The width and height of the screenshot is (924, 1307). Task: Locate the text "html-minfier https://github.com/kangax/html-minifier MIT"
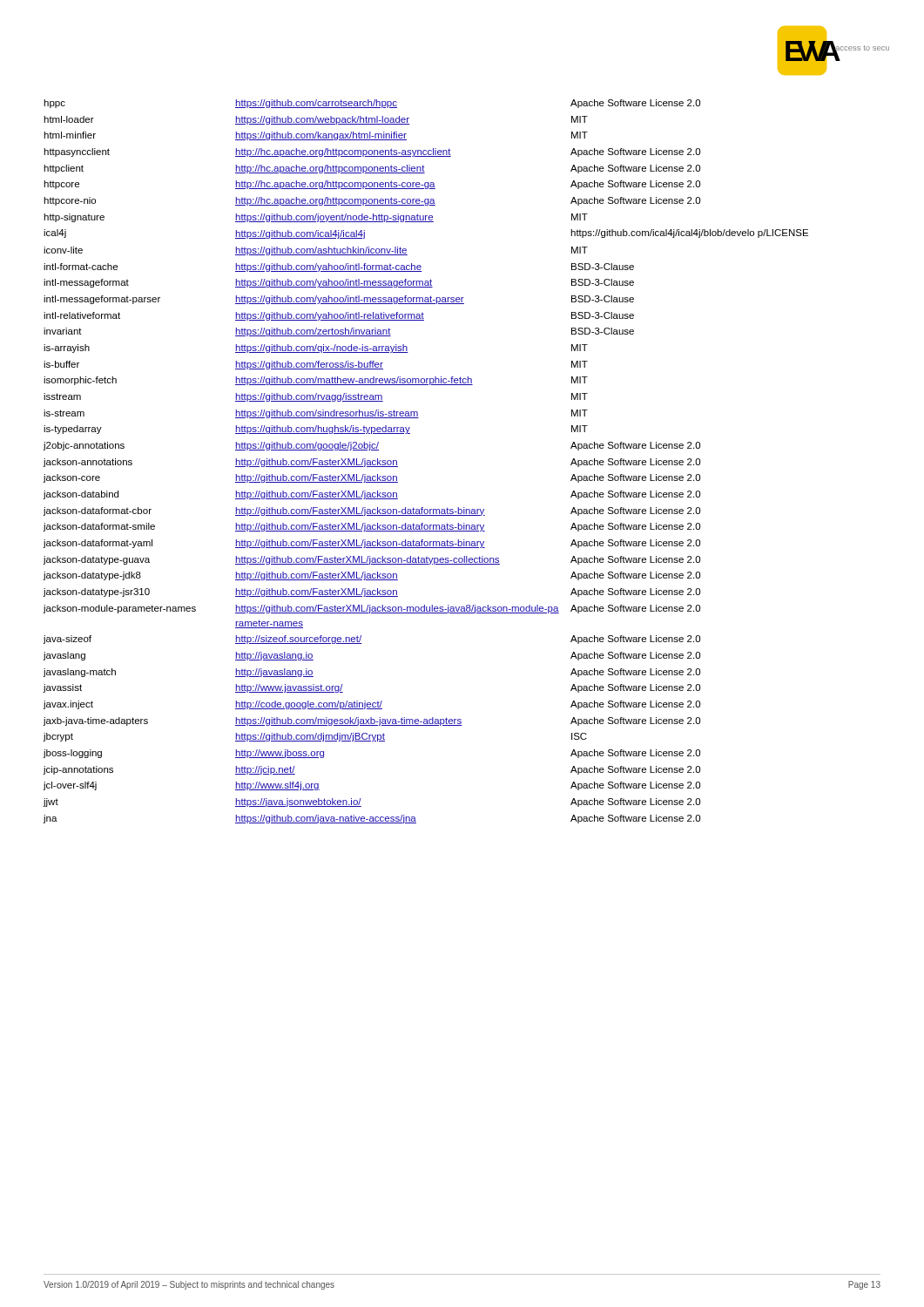[316, 136]
